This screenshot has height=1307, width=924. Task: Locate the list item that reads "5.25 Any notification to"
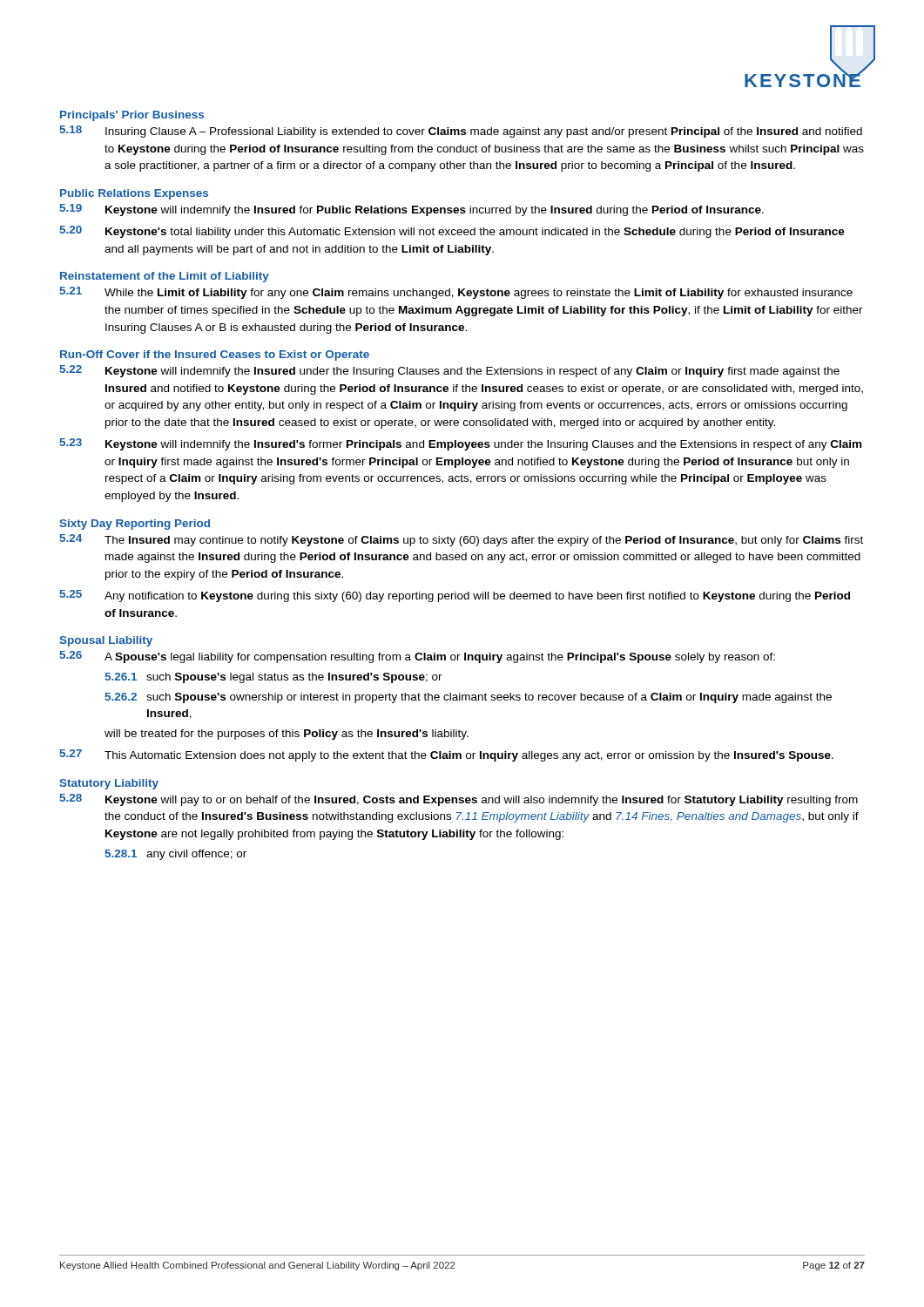pos(462,605)
